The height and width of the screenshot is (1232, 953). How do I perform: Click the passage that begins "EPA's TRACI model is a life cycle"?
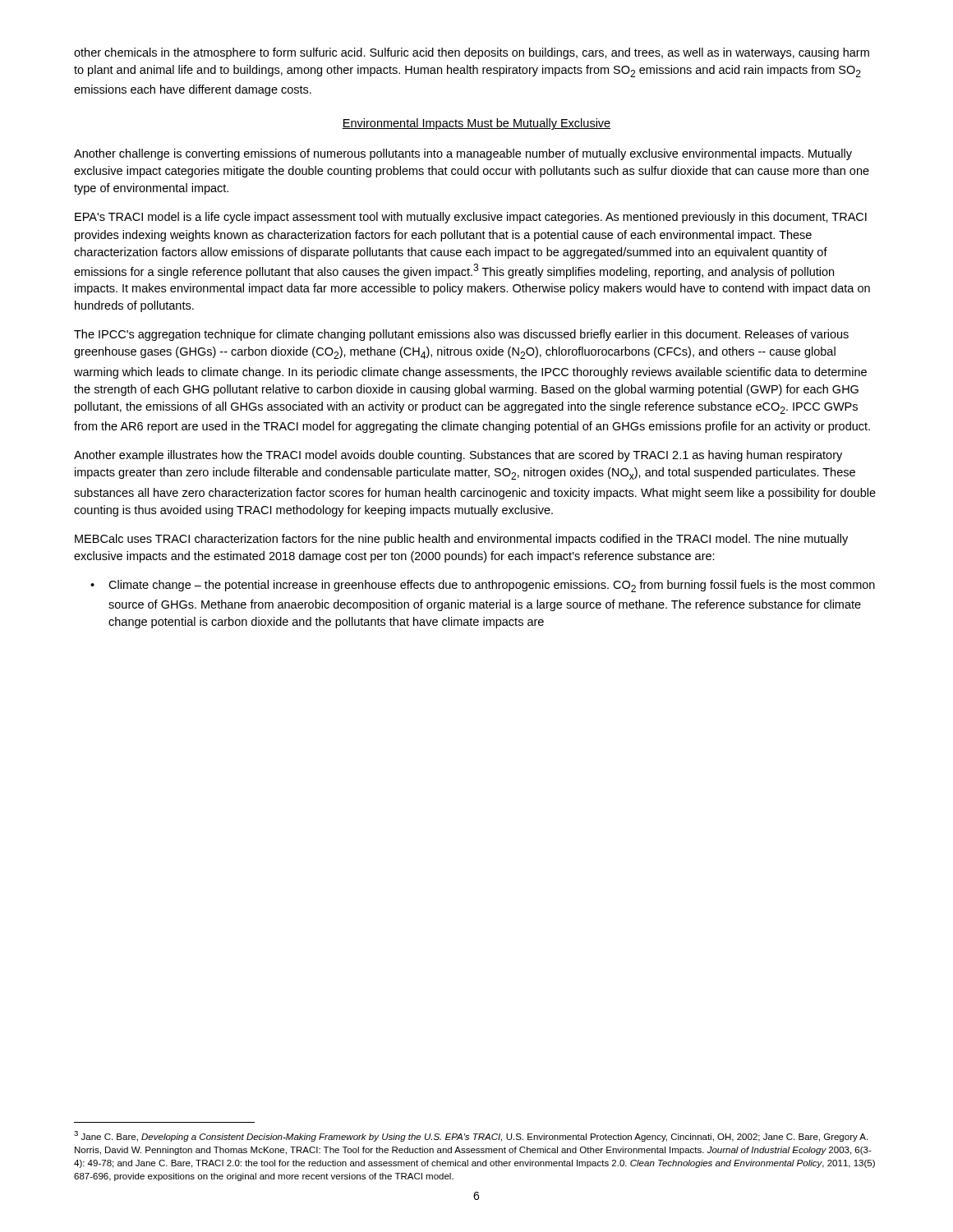click(472, 262)
